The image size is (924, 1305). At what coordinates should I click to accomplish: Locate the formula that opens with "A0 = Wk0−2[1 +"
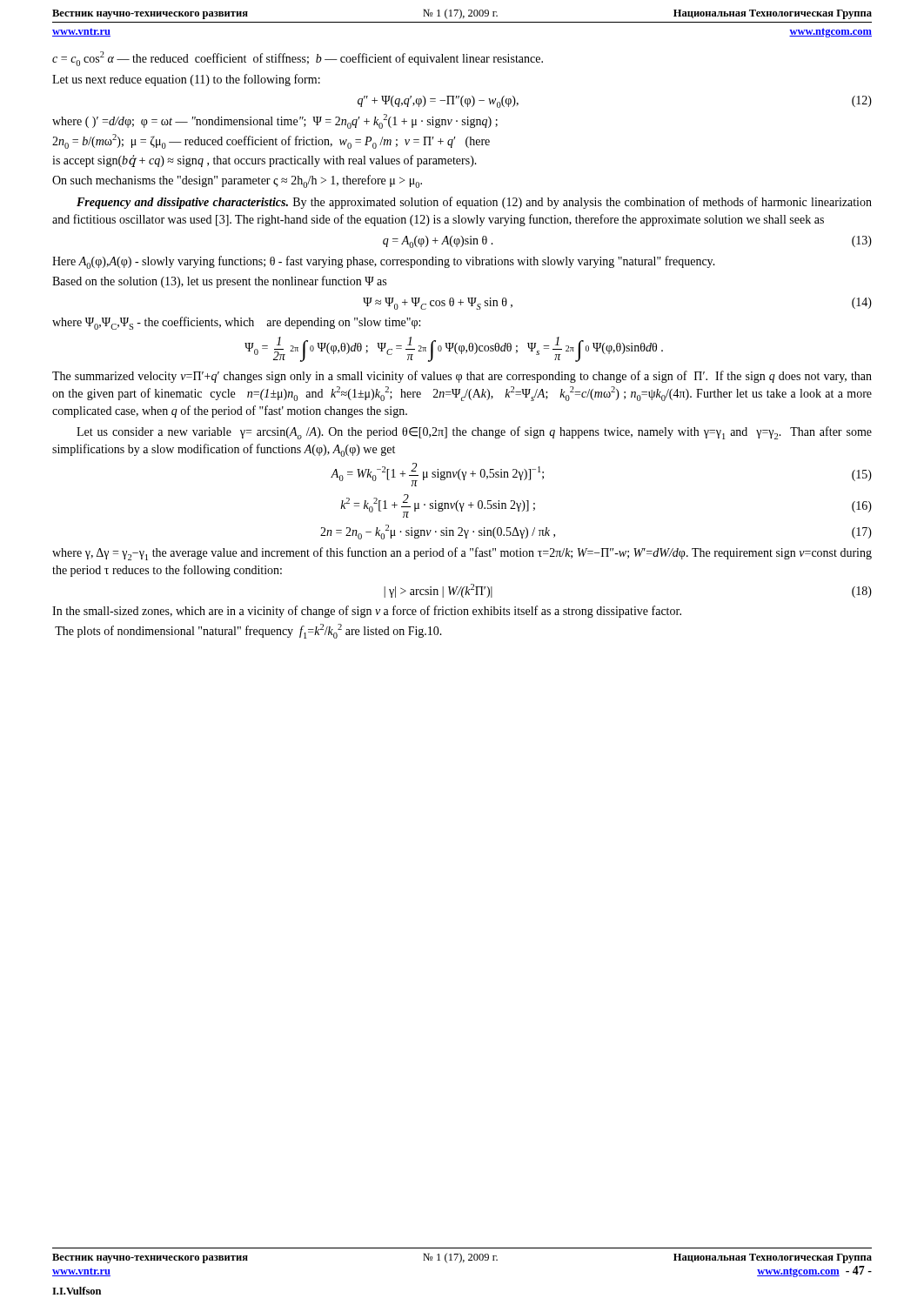coord(462,475)
